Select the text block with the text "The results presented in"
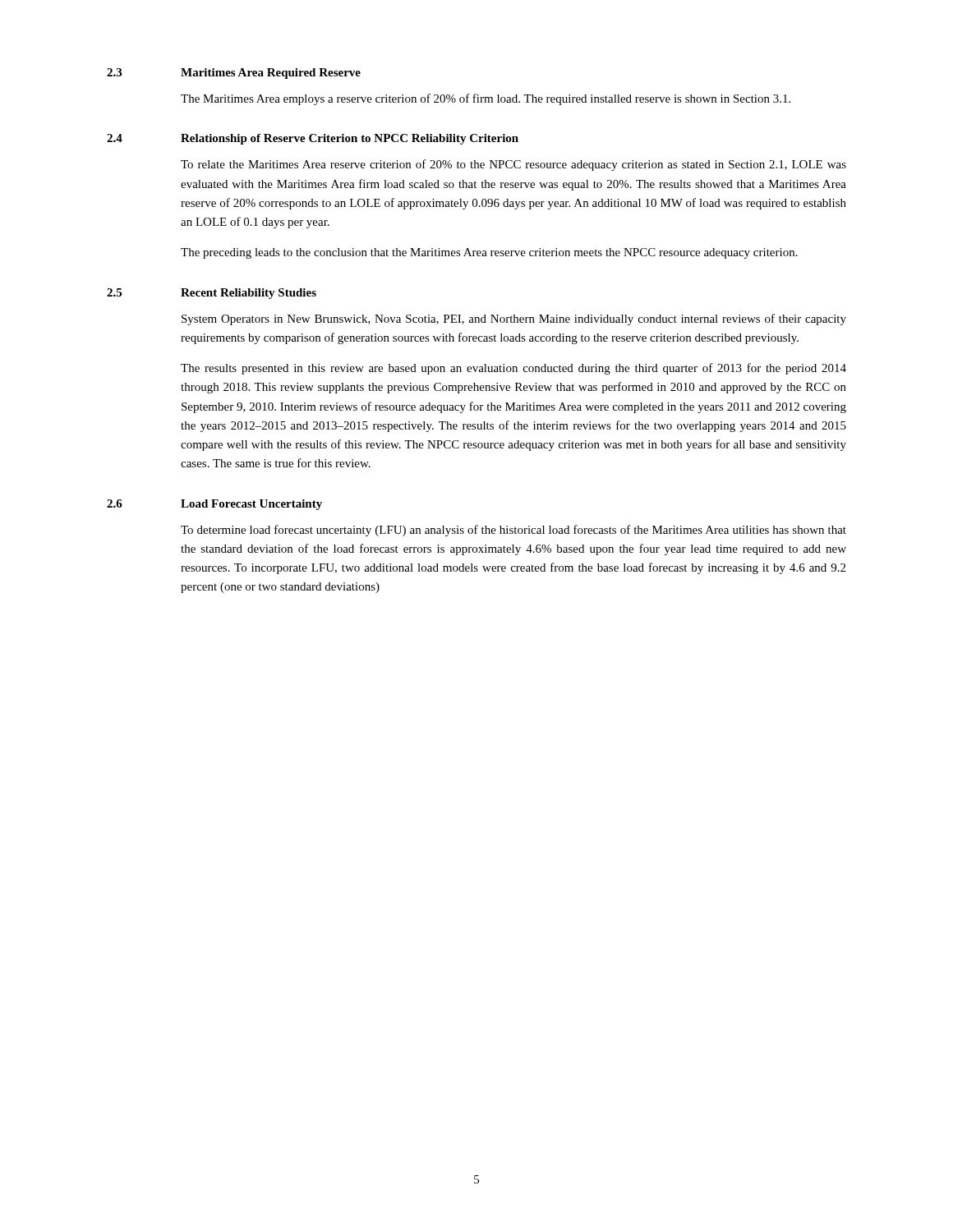The image size is (953, 1232). pos(513,416)
